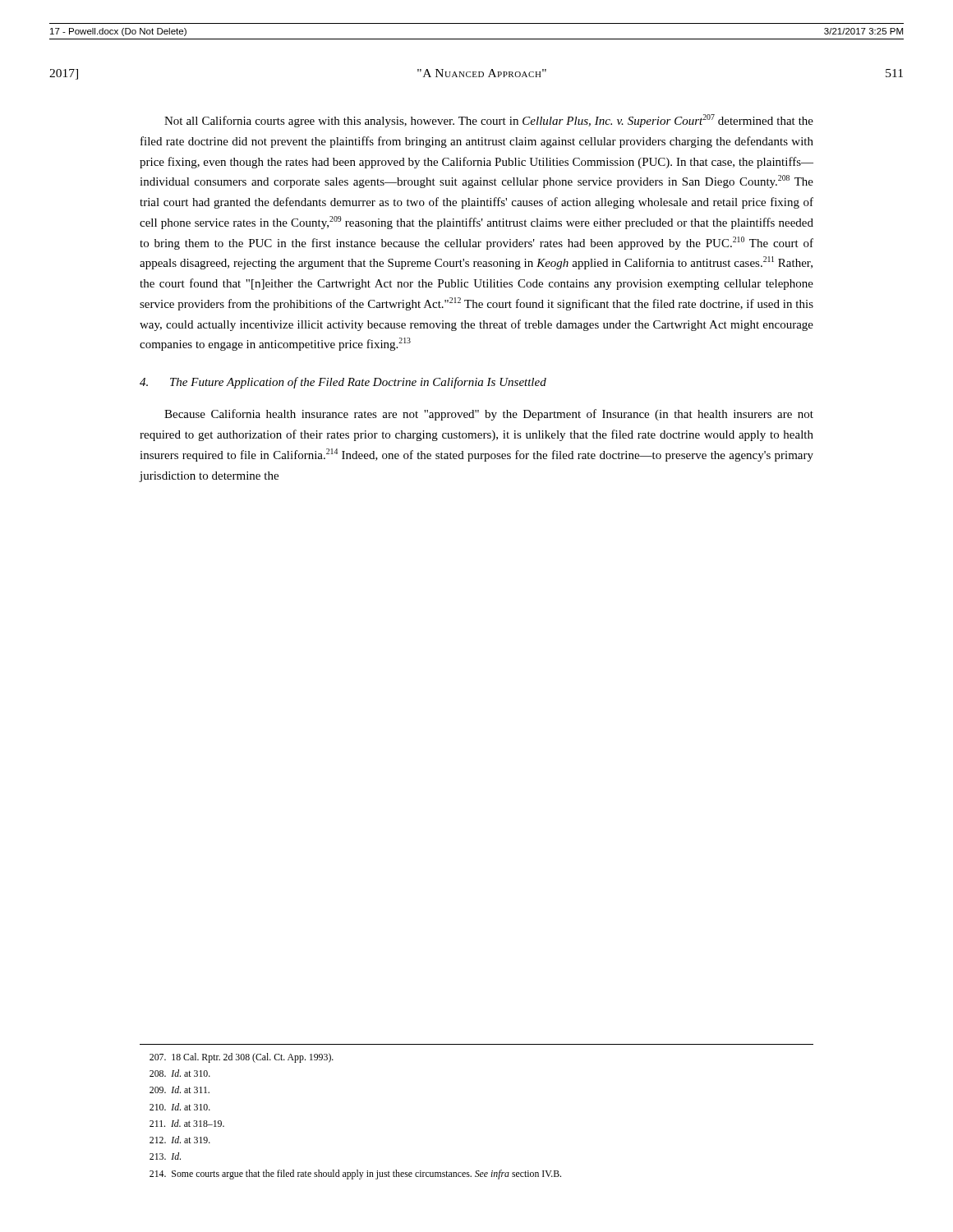Find the section header on this page that starts "4. The Future Application of the Filed"
Viewport: 953px width, 1232px height.
click(x=343, y=382)
